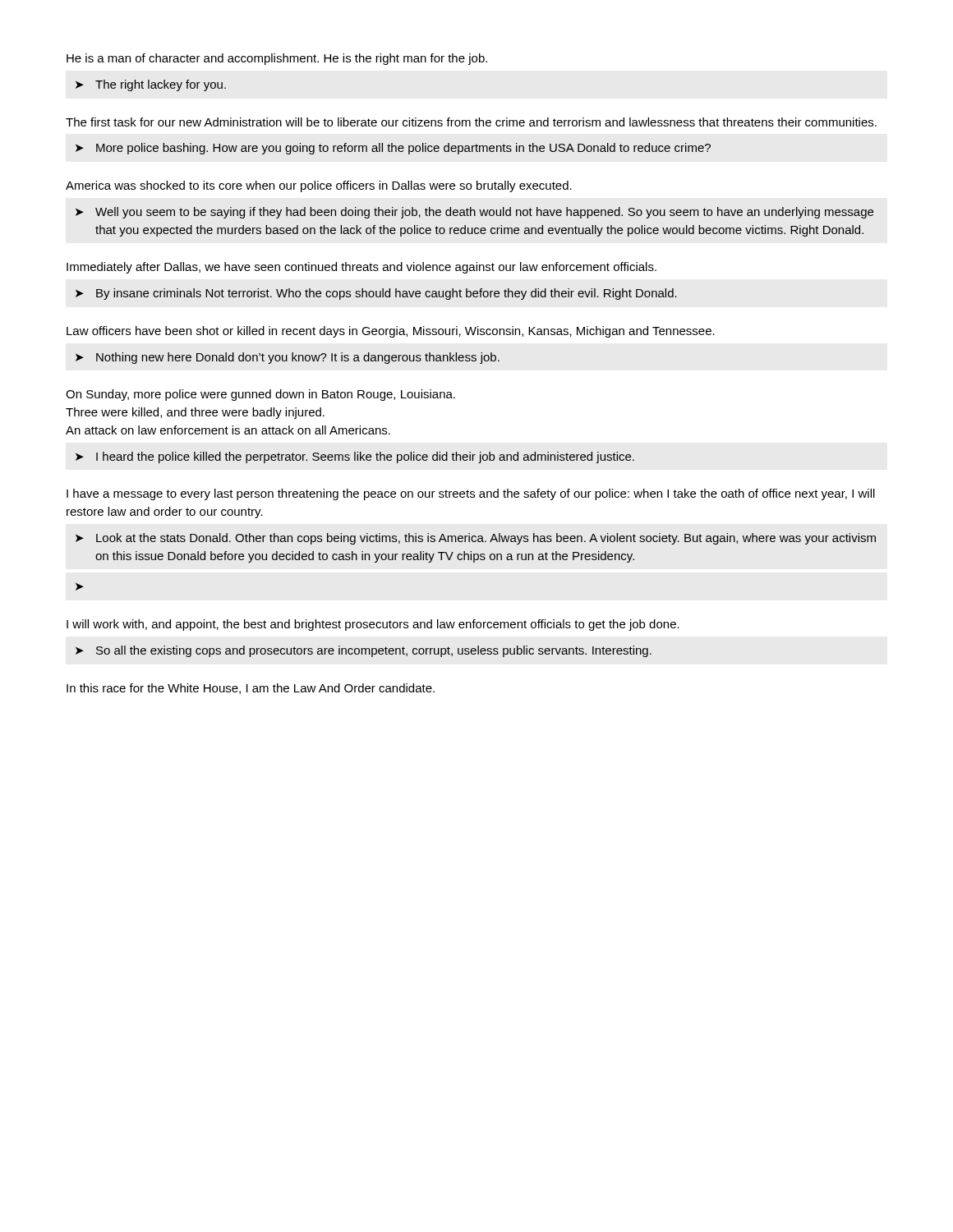Point to the passage starting "America was shocked to its core when our"

click(476, 185)
